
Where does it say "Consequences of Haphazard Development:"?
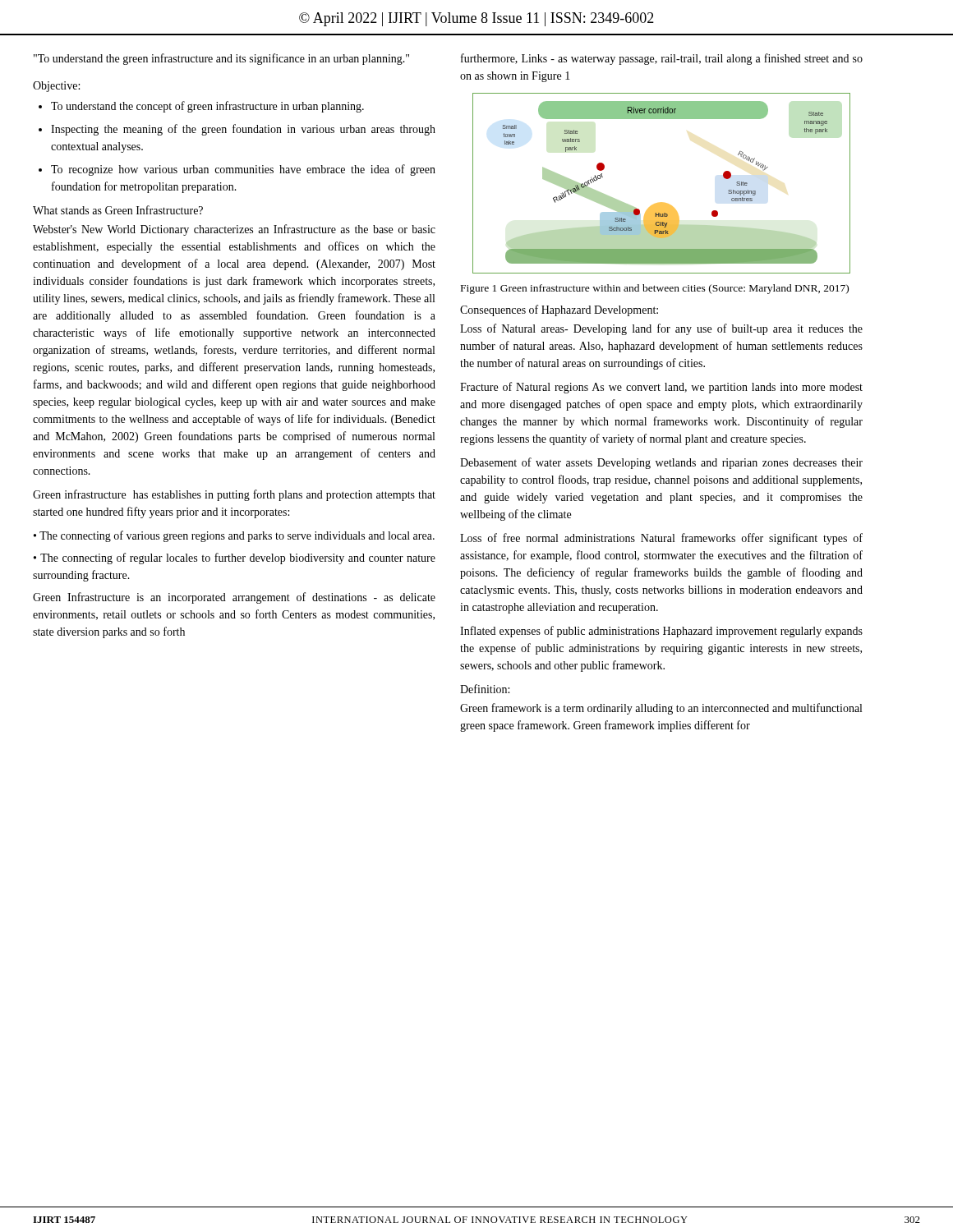pos(560,310)
